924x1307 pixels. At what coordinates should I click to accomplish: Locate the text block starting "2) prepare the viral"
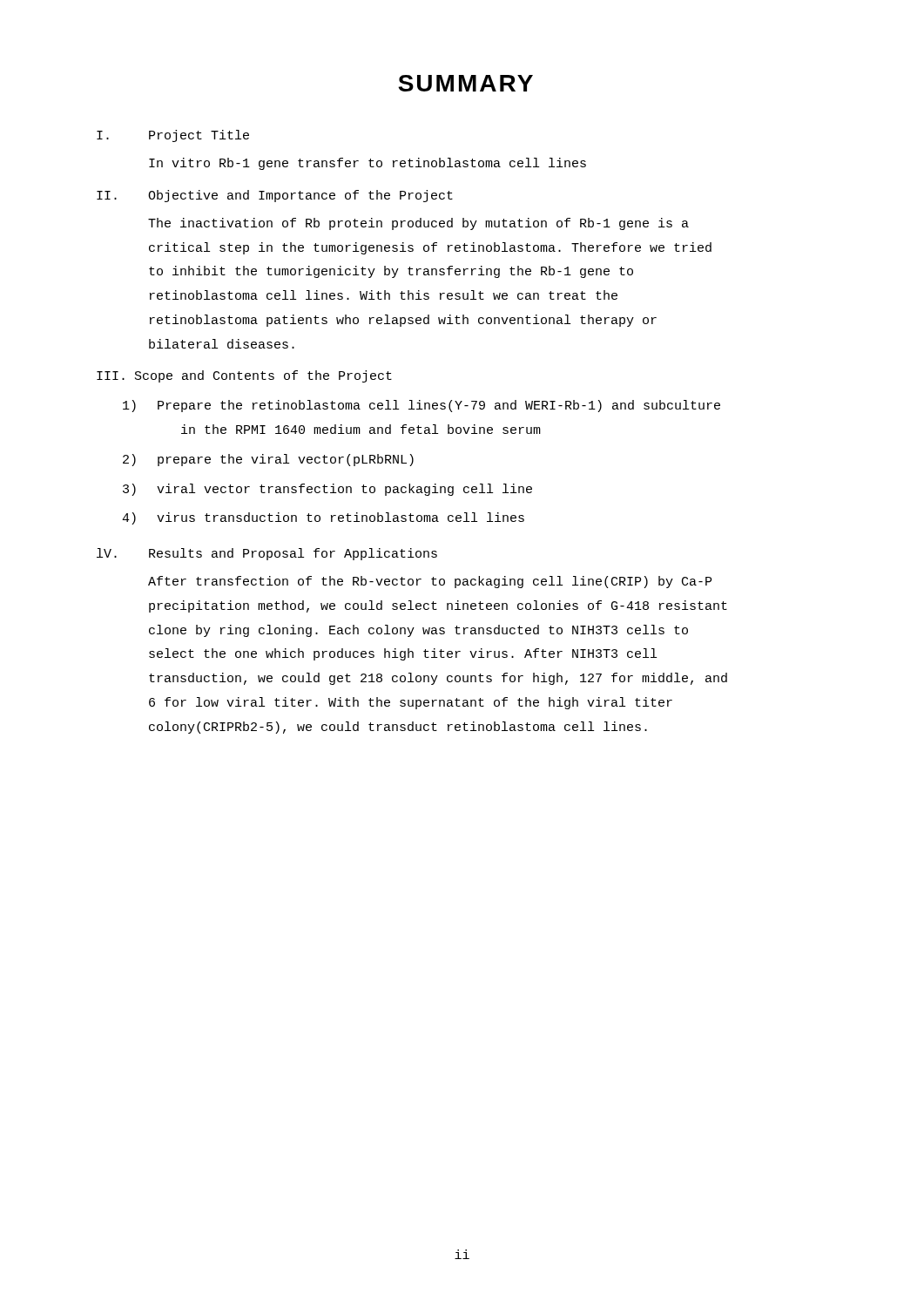(268, 460)
